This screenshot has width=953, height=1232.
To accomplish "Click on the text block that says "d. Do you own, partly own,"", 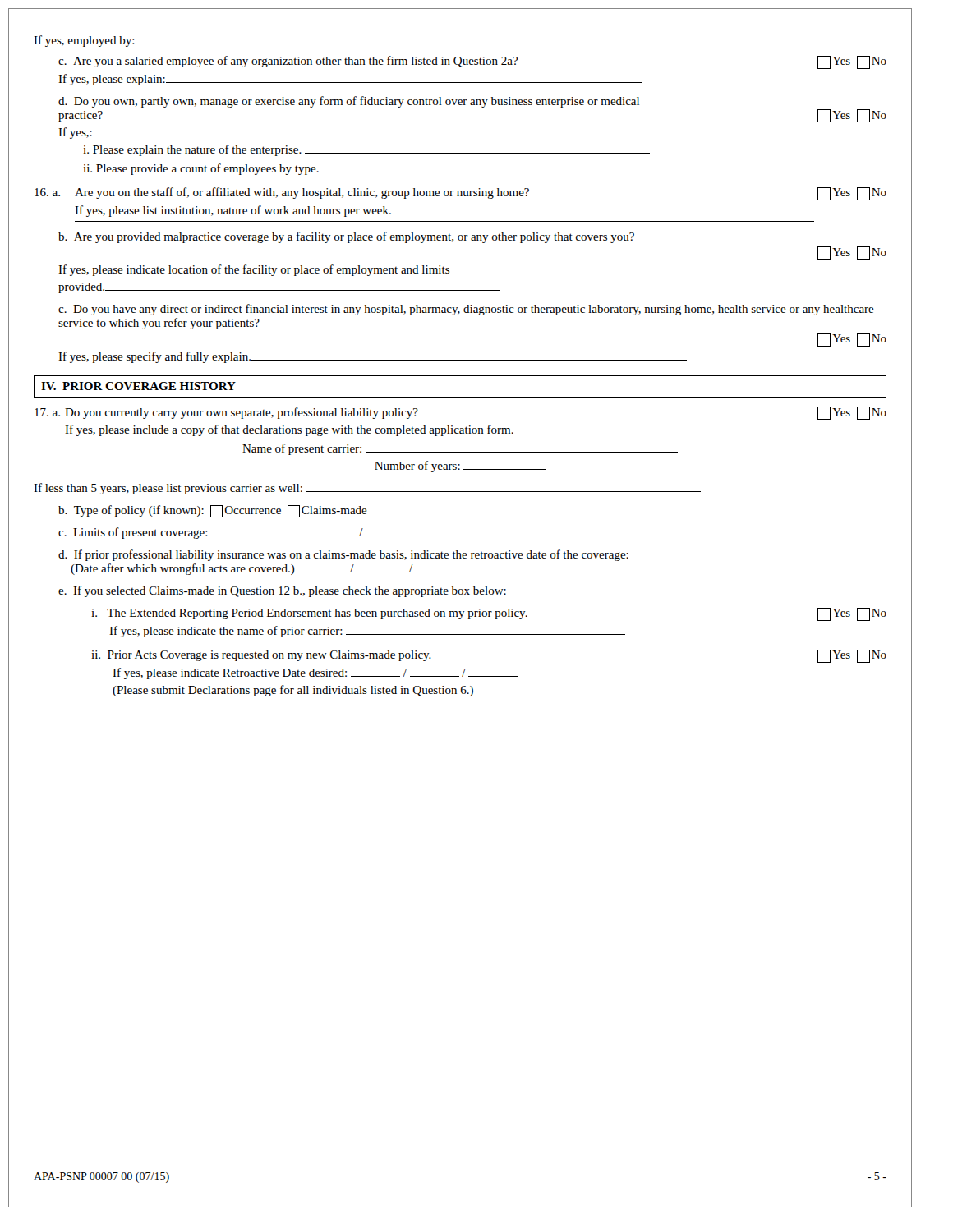I will tap(349, 102).
